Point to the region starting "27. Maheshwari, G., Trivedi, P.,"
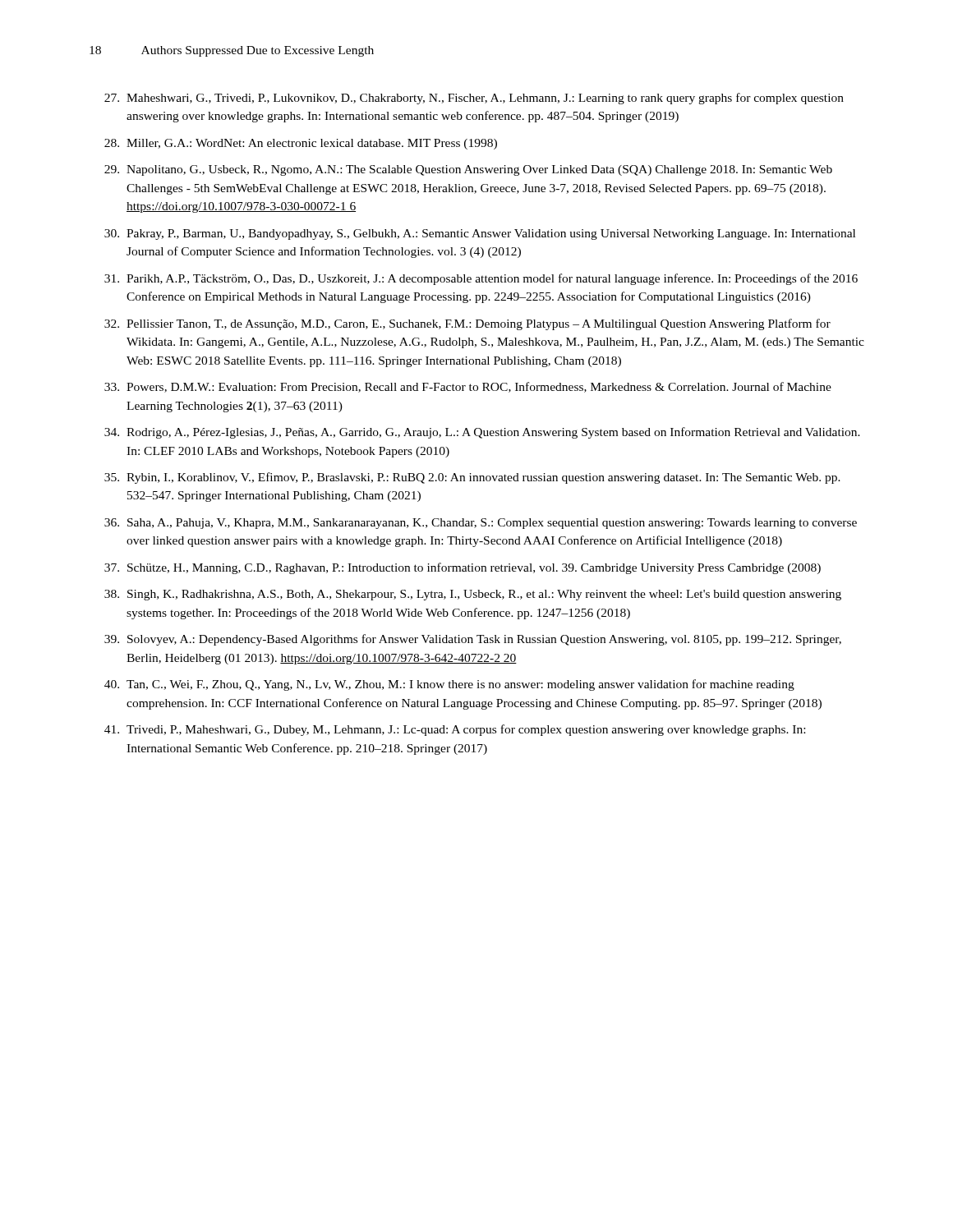 click(x=476, y=107)
